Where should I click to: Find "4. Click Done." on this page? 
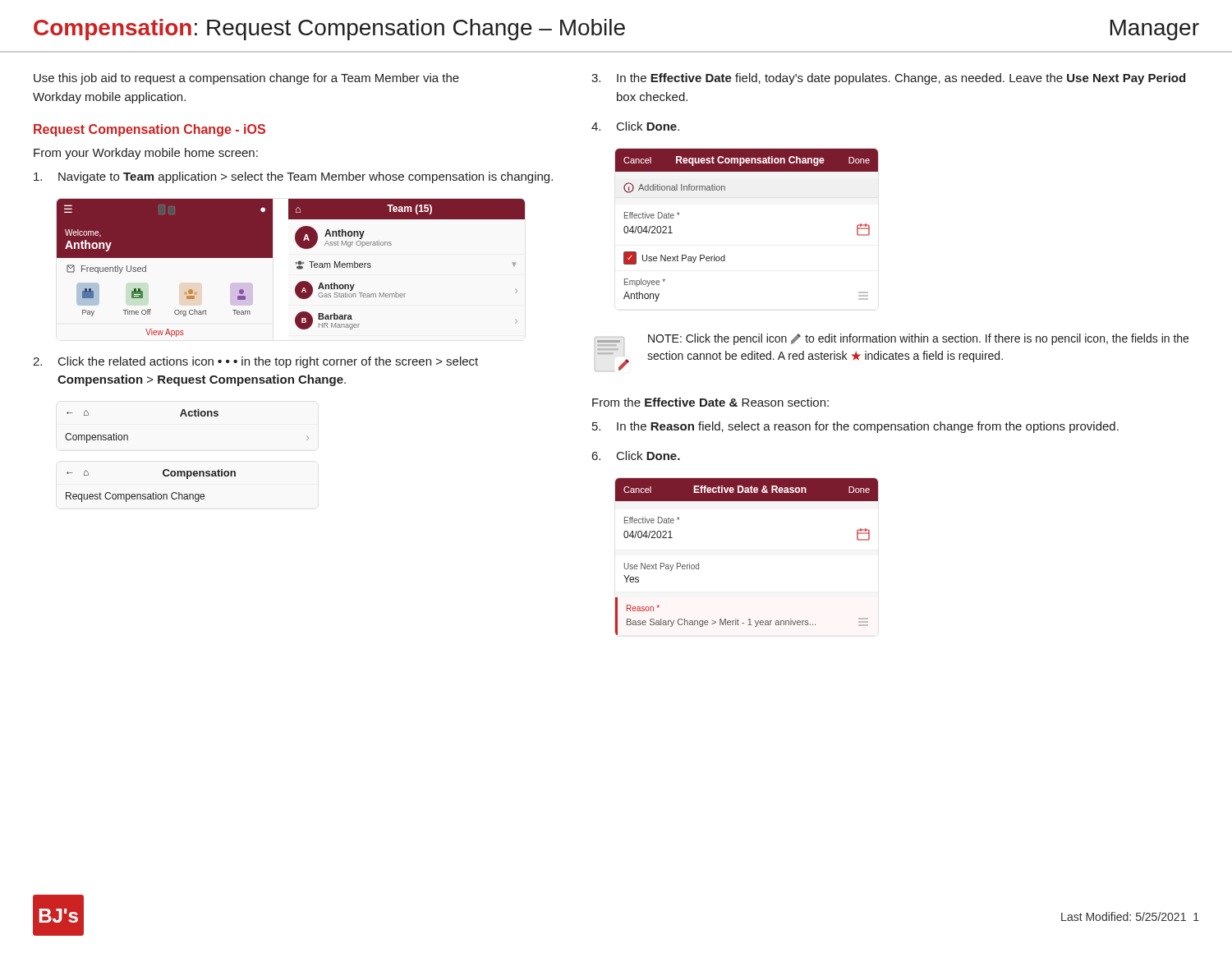[x=635, y=126]
